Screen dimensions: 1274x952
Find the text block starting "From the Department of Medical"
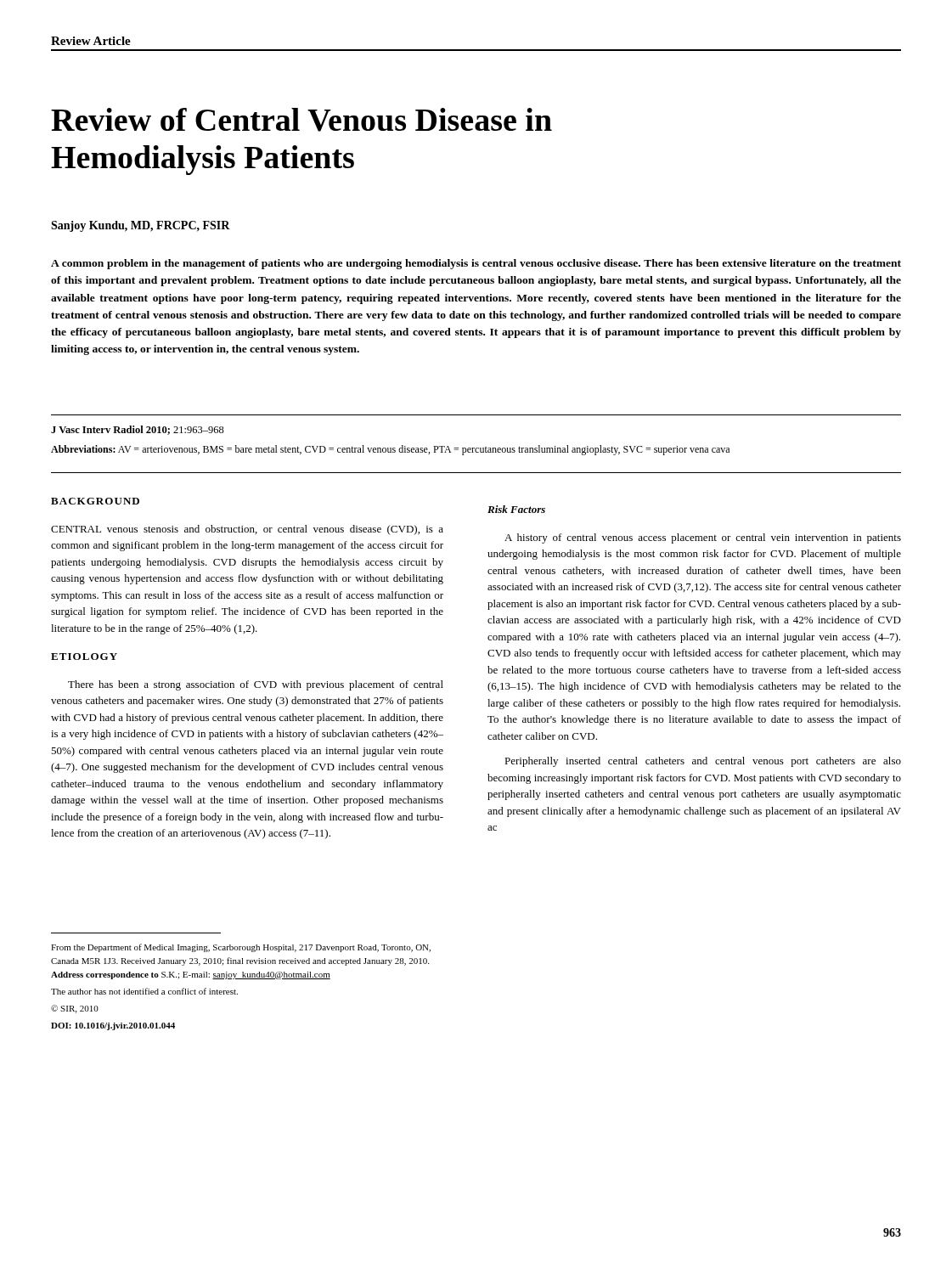[242, 987]
